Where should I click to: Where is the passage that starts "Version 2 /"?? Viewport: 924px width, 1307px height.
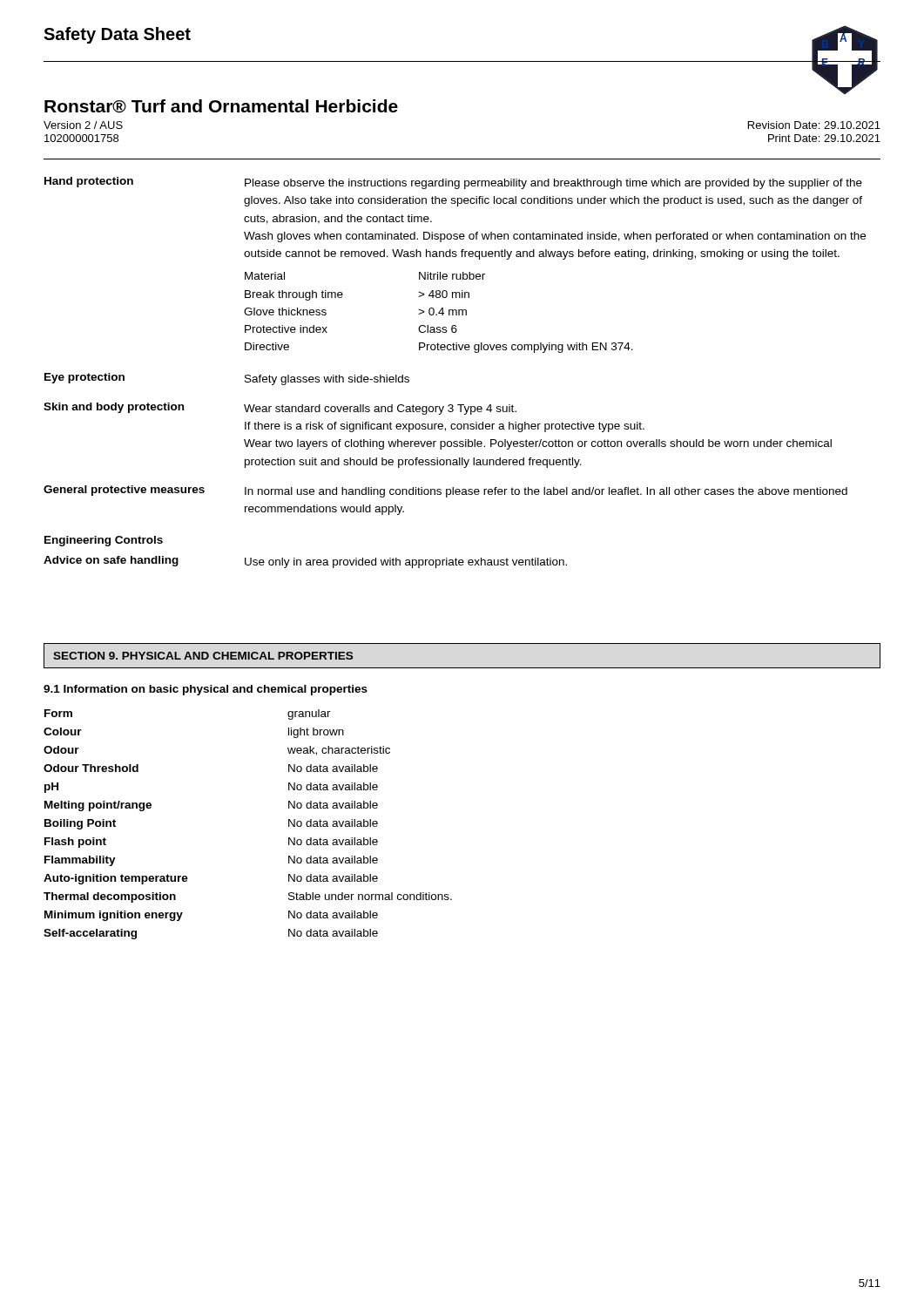click(x=88, y=125)
